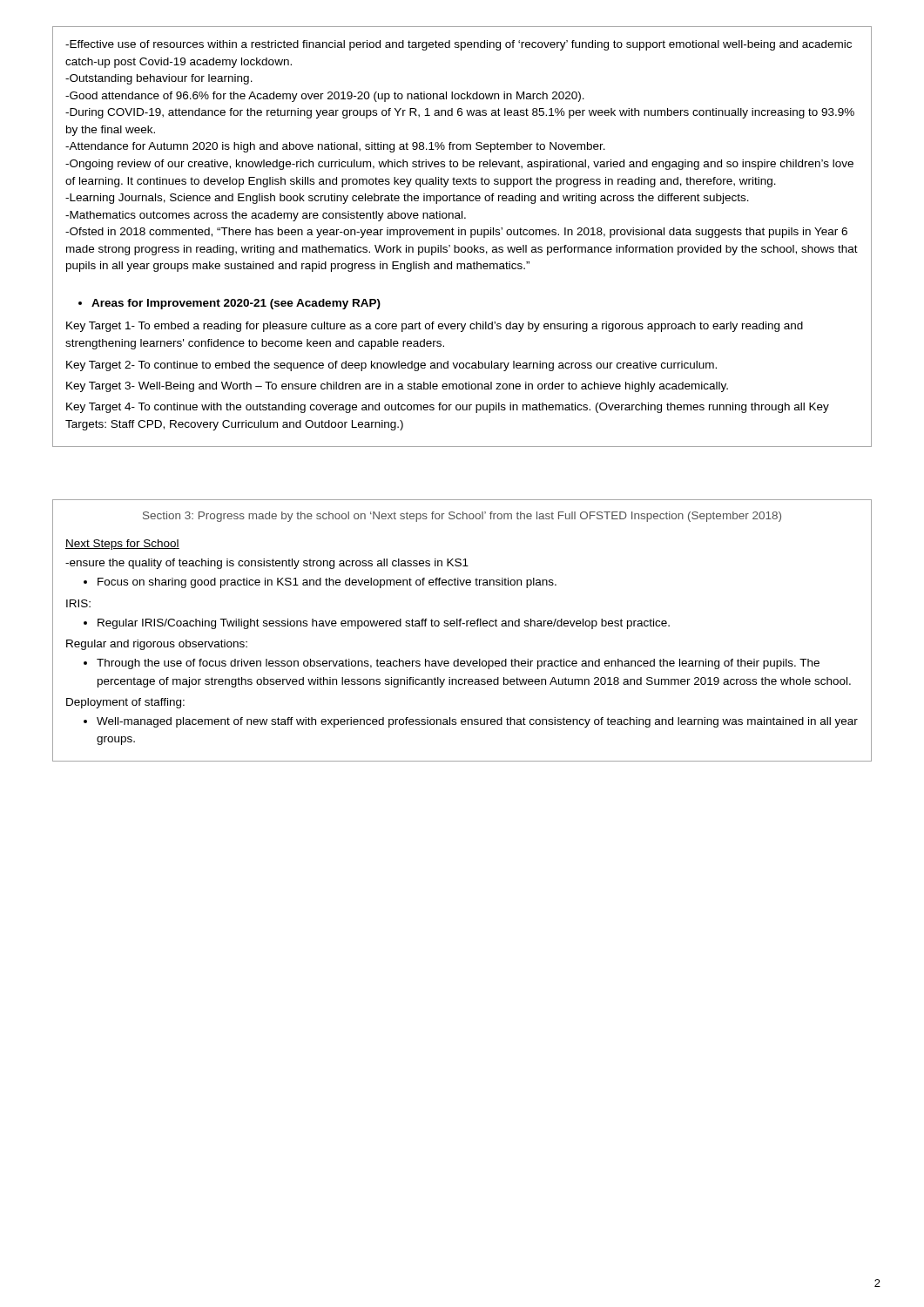Find "Deployment of staffing:" on this page
Screen dimensions: 1307x924
tap(125, 702)
